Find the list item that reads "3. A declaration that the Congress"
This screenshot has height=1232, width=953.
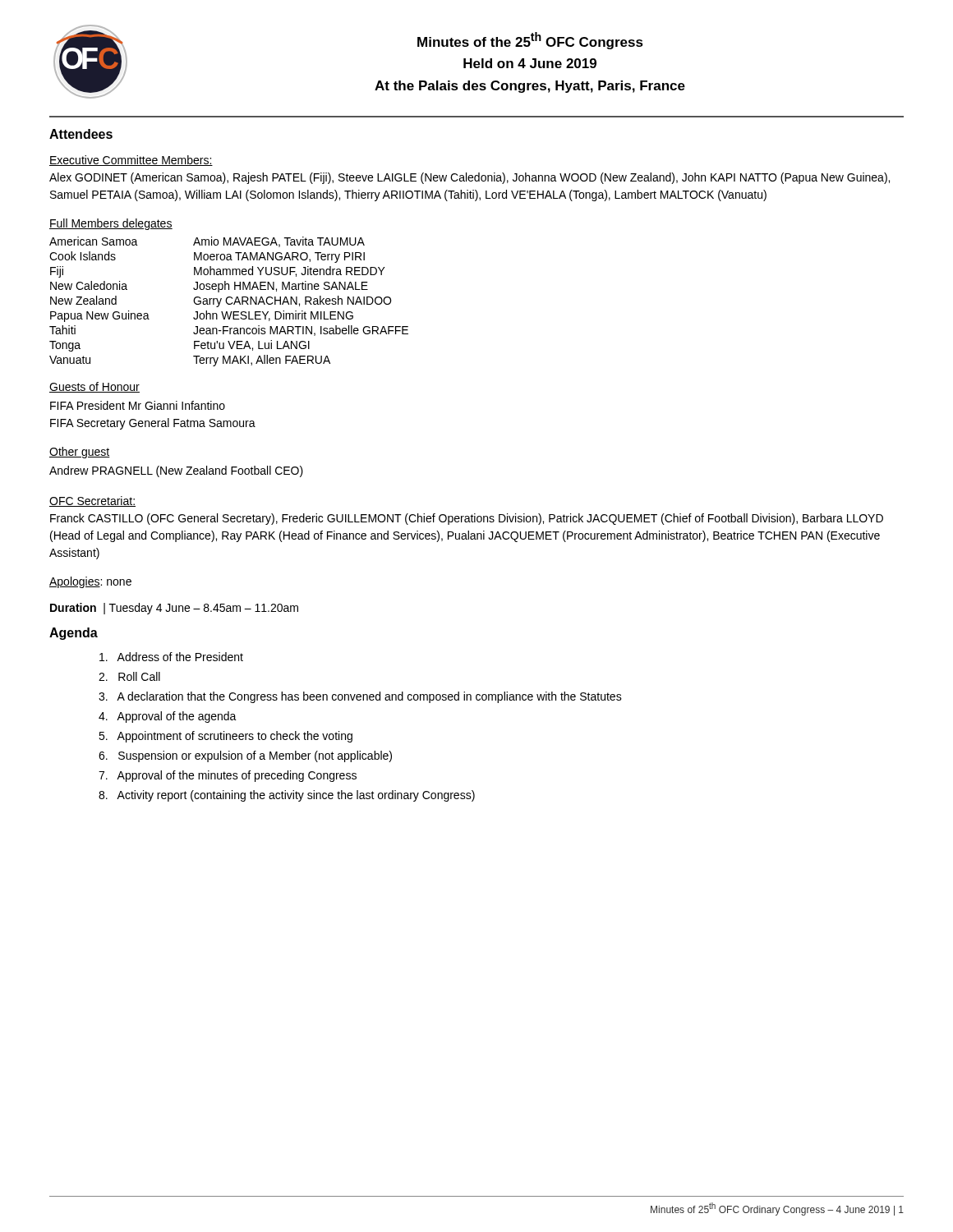360,697
